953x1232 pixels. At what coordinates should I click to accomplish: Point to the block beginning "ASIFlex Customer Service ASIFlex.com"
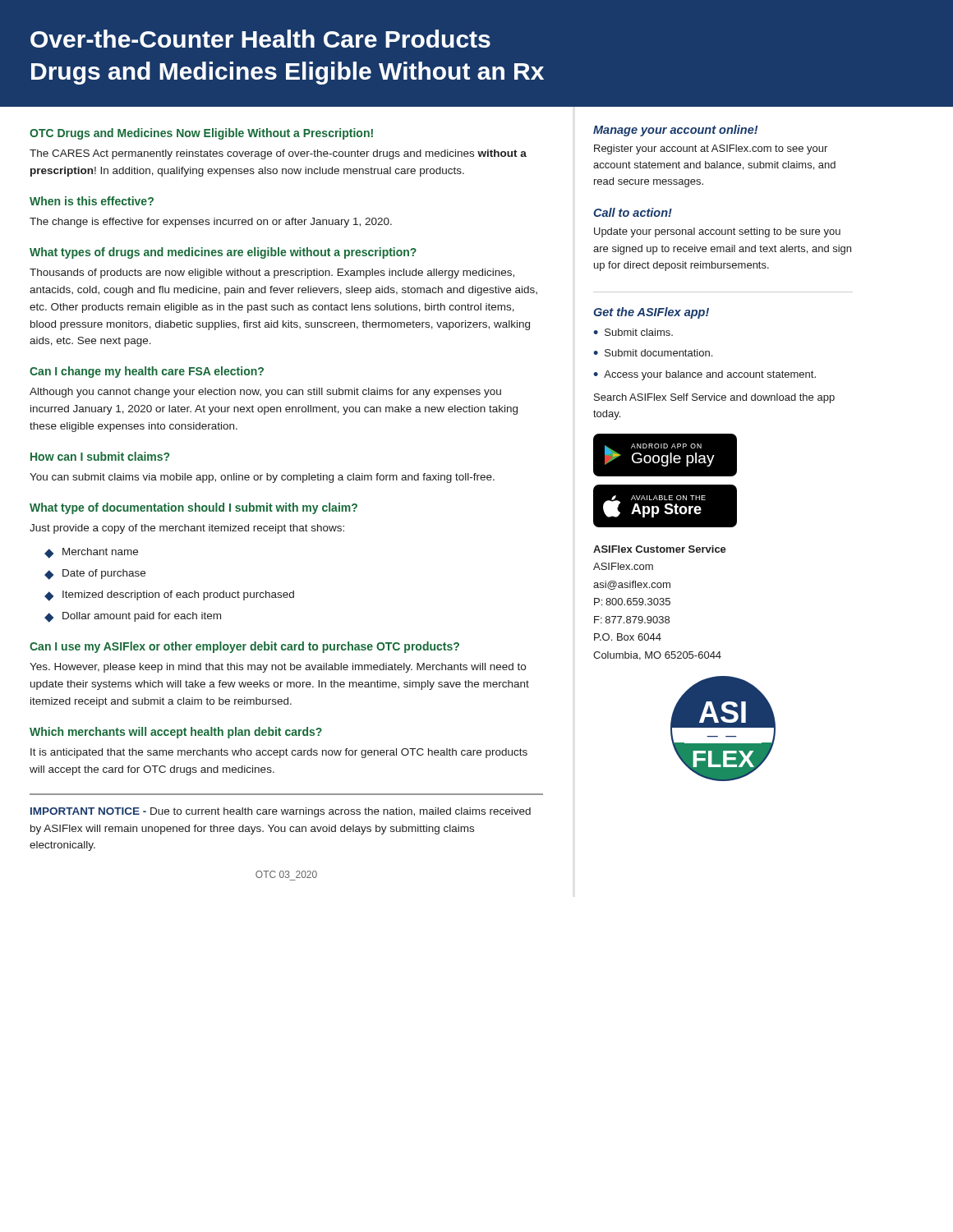pos(660,602)
